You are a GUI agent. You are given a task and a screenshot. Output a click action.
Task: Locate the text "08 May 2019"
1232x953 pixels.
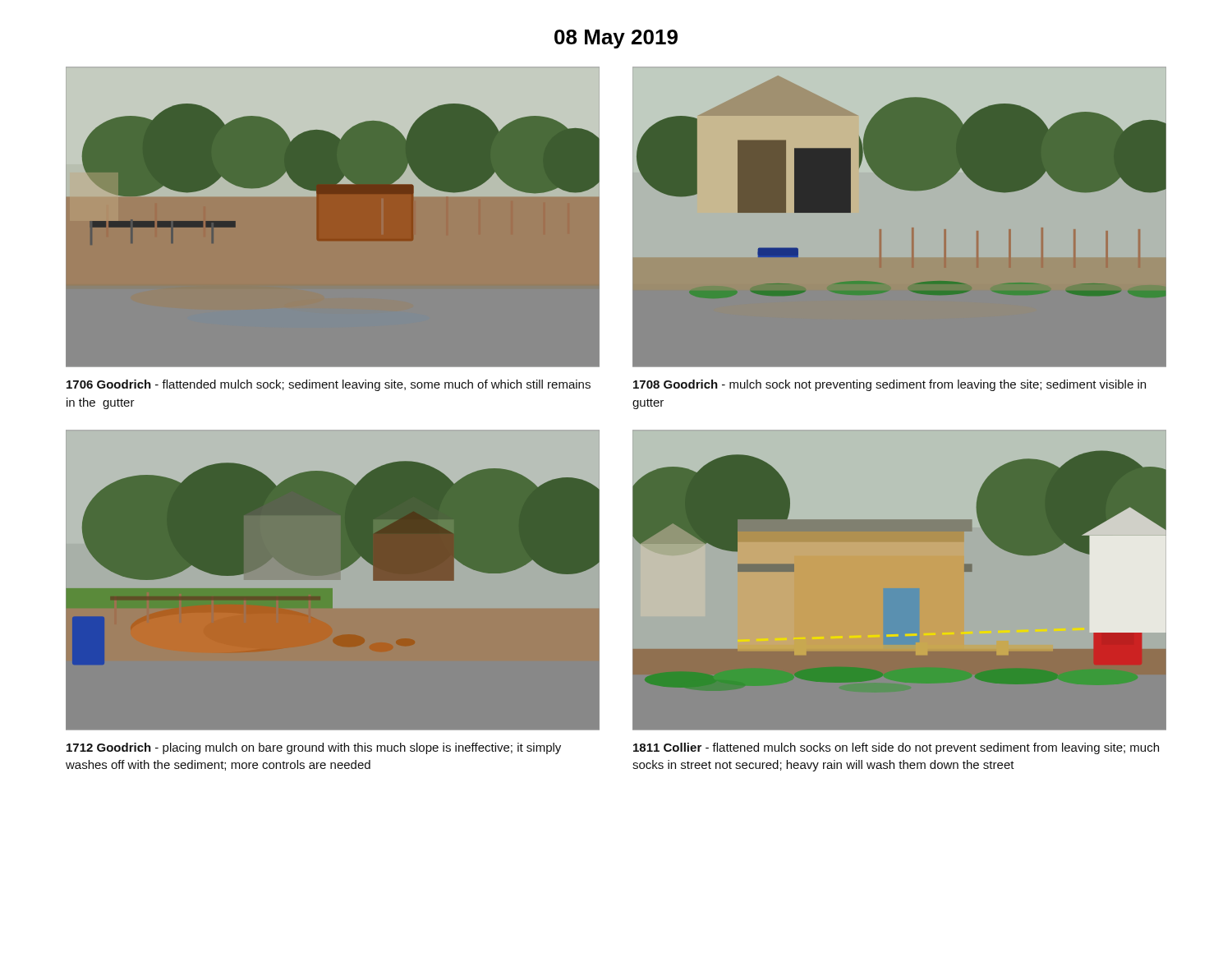pyautogui.click(x=616, y=37)
